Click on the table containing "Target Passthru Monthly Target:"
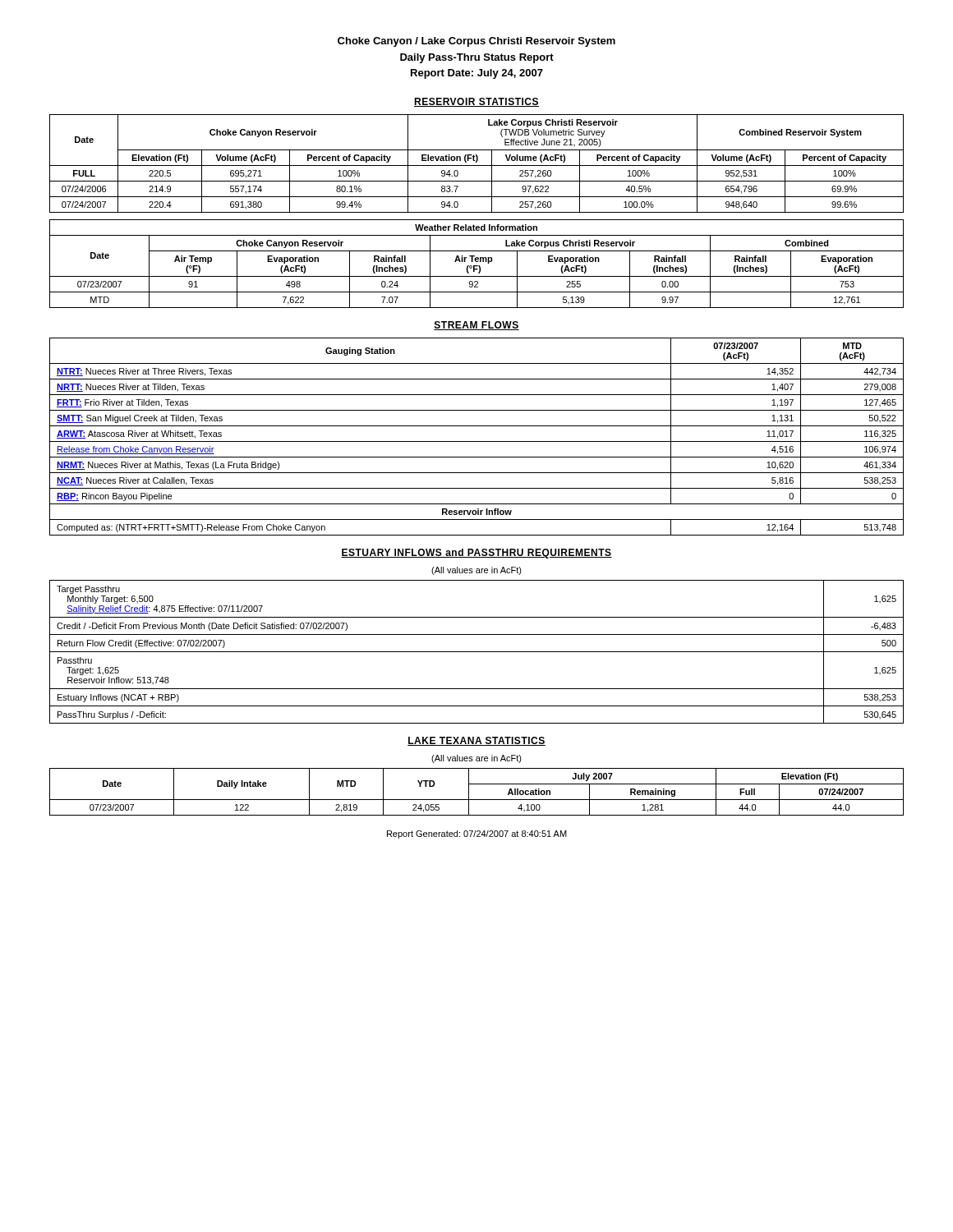 476,651
